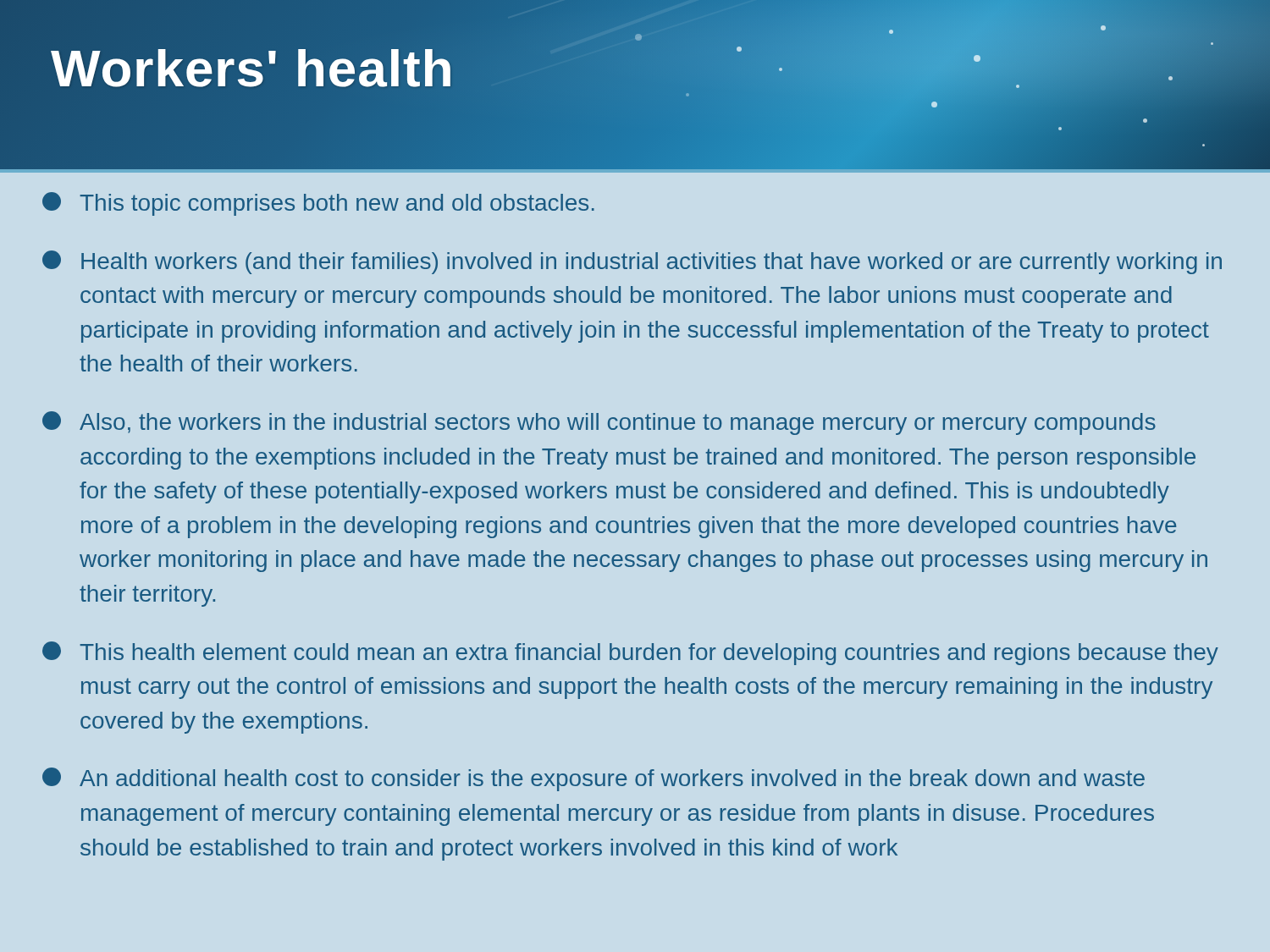Find the block on this page that starts "An additional health cost to"
Viewport: 1270px width, 952px height.
[635, 813]
